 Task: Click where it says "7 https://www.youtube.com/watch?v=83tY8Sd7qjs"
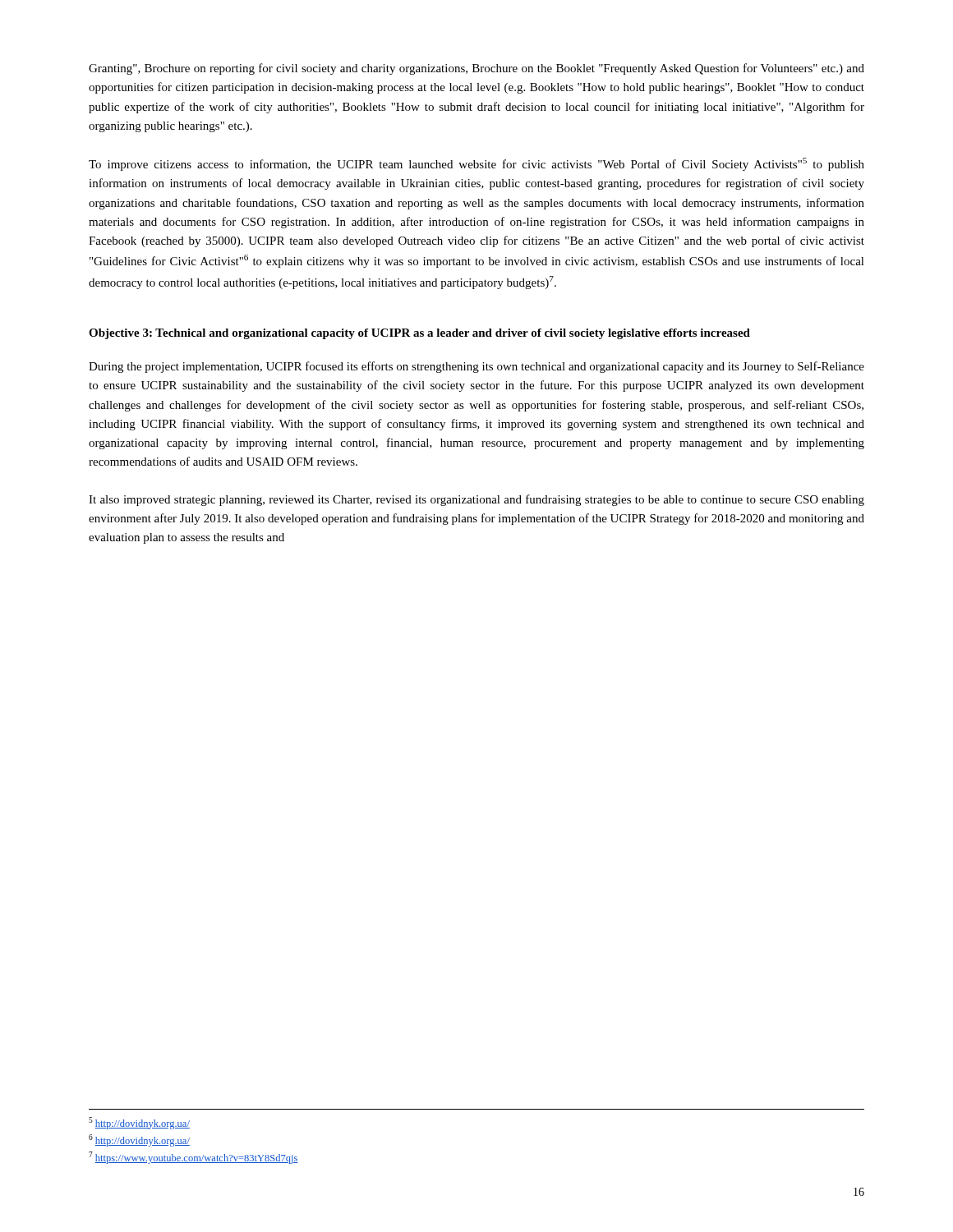pos(193,1157)
